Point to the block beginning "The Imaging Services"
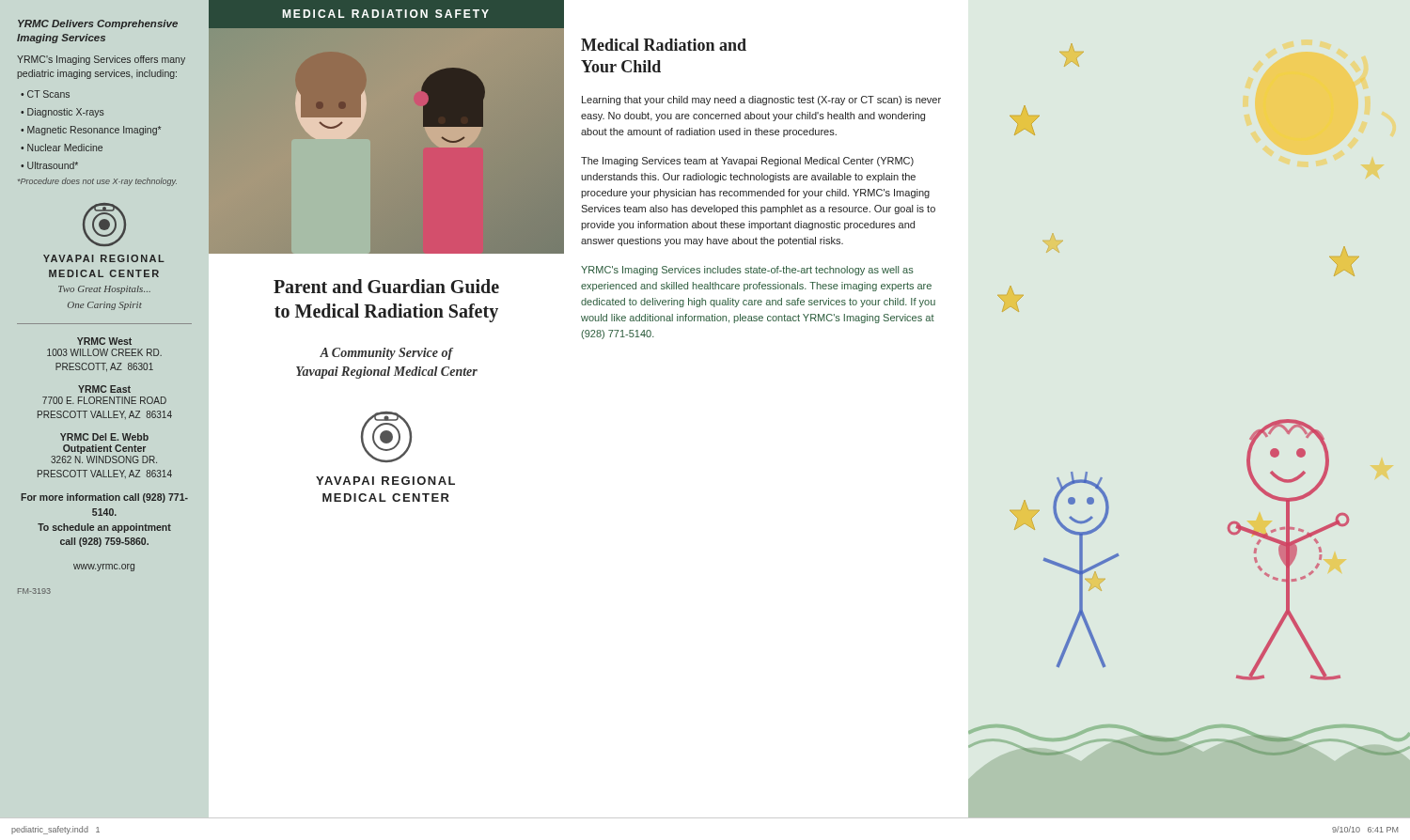Viewport: 1410px width, 840px height. pyautogui.click(x=766, y=201)
